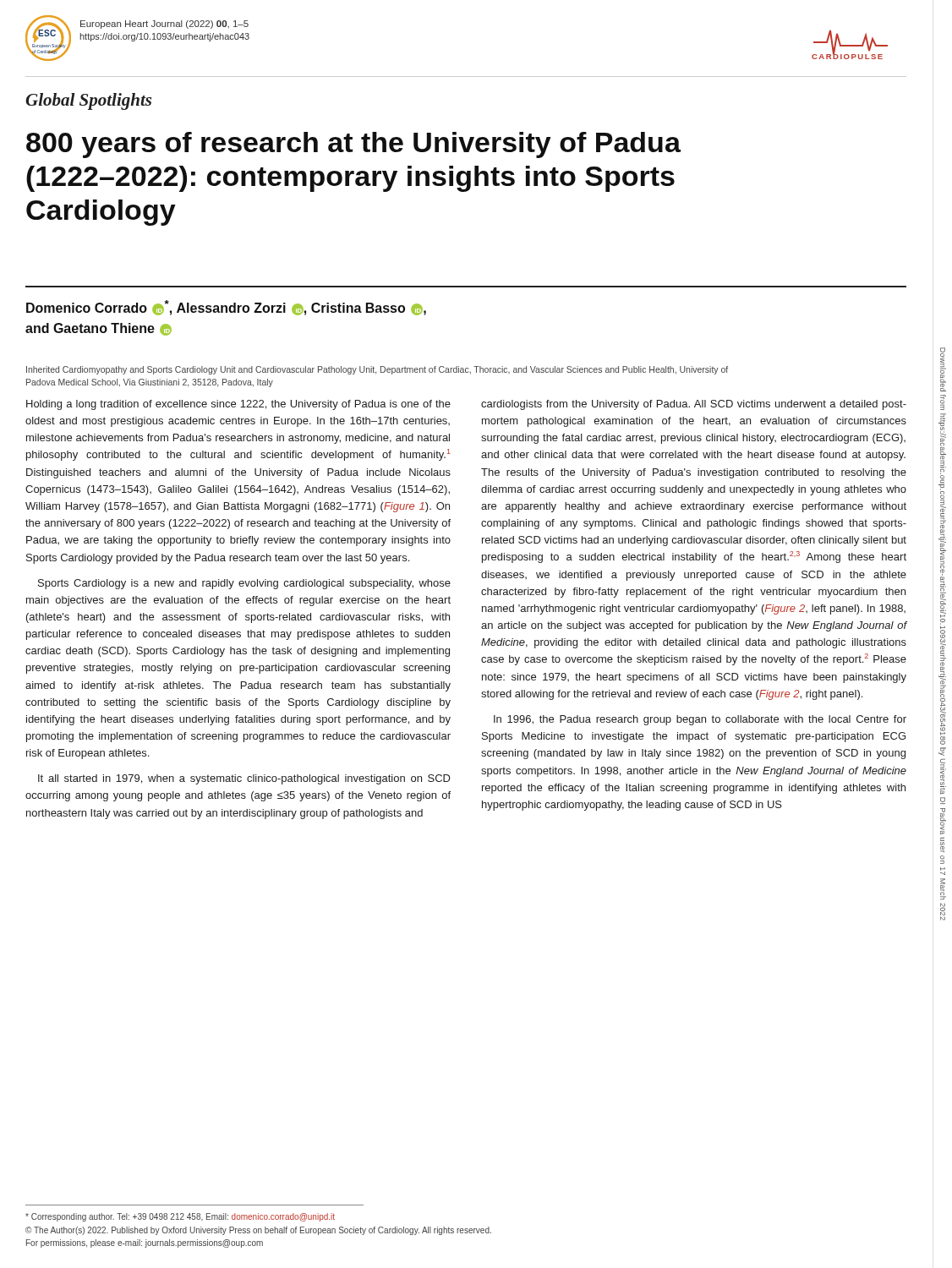Viewport: 952px width, 1268px height.
Task: Navigate to the text starting "Inherited Cardiomyopathy and Sports"
Action: [x=377, y=376]
